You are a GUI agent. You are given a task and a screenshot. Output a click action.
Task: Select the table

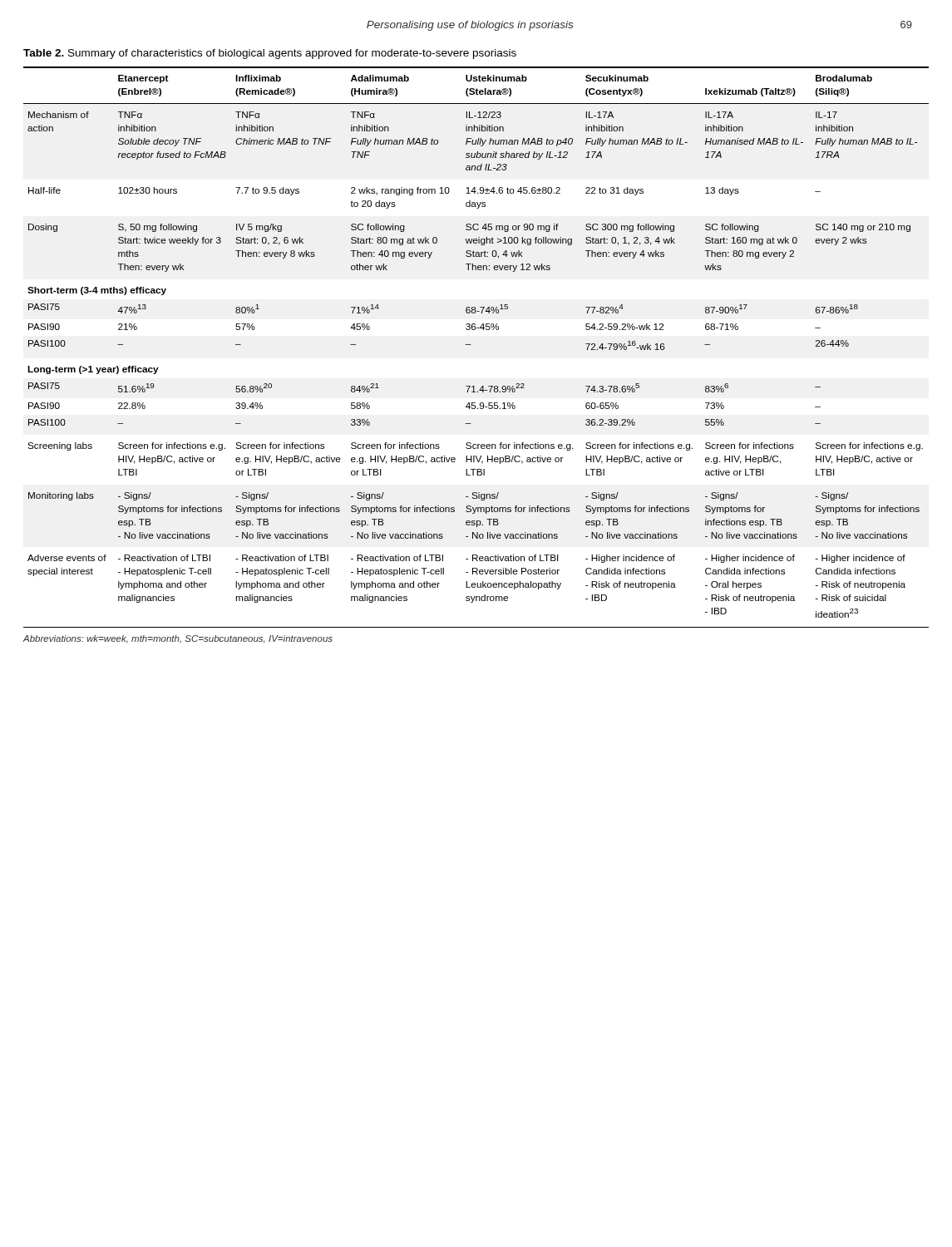476,347
